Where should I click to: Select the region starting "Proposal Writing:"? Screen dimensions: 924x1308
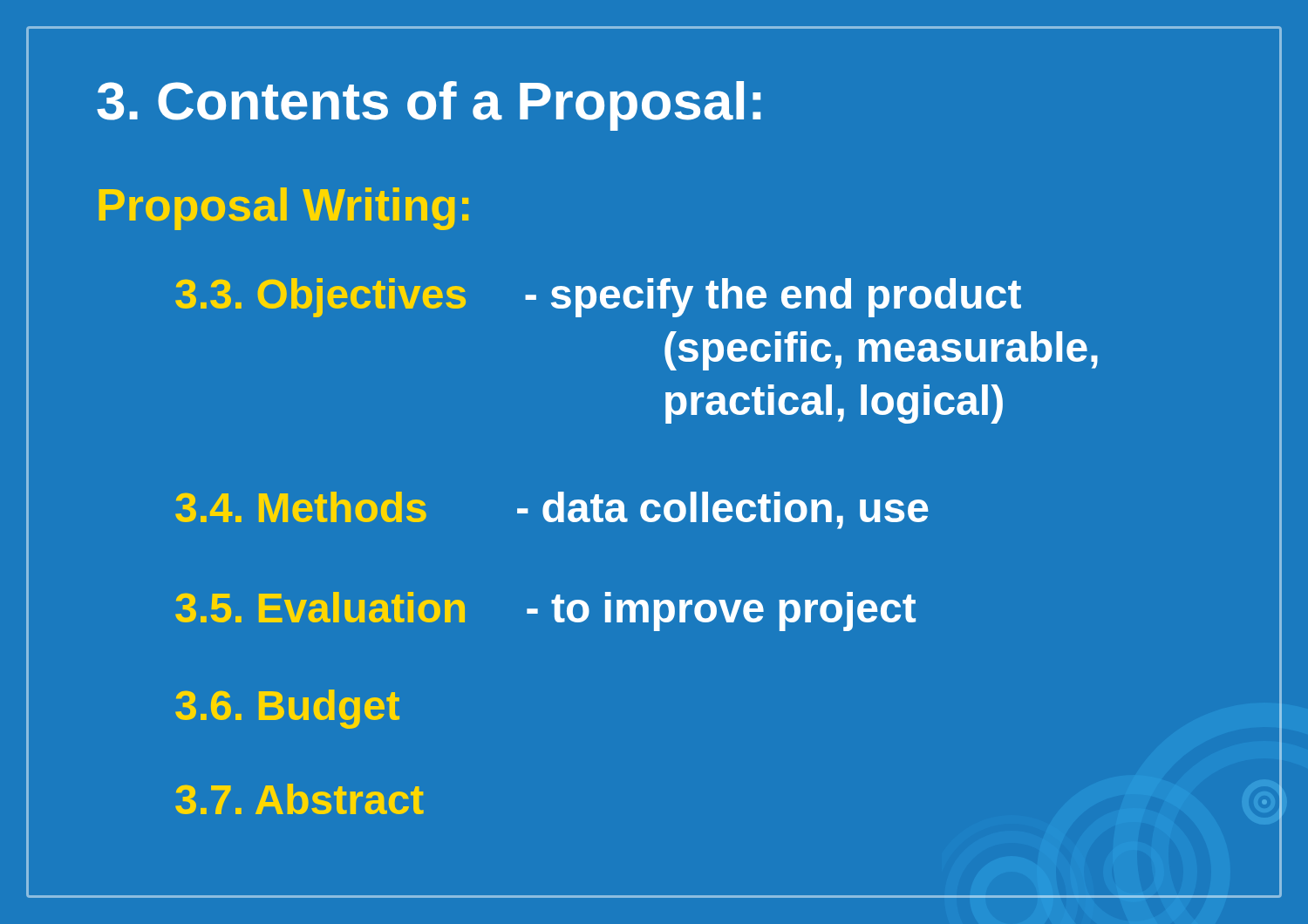point(284,205)
